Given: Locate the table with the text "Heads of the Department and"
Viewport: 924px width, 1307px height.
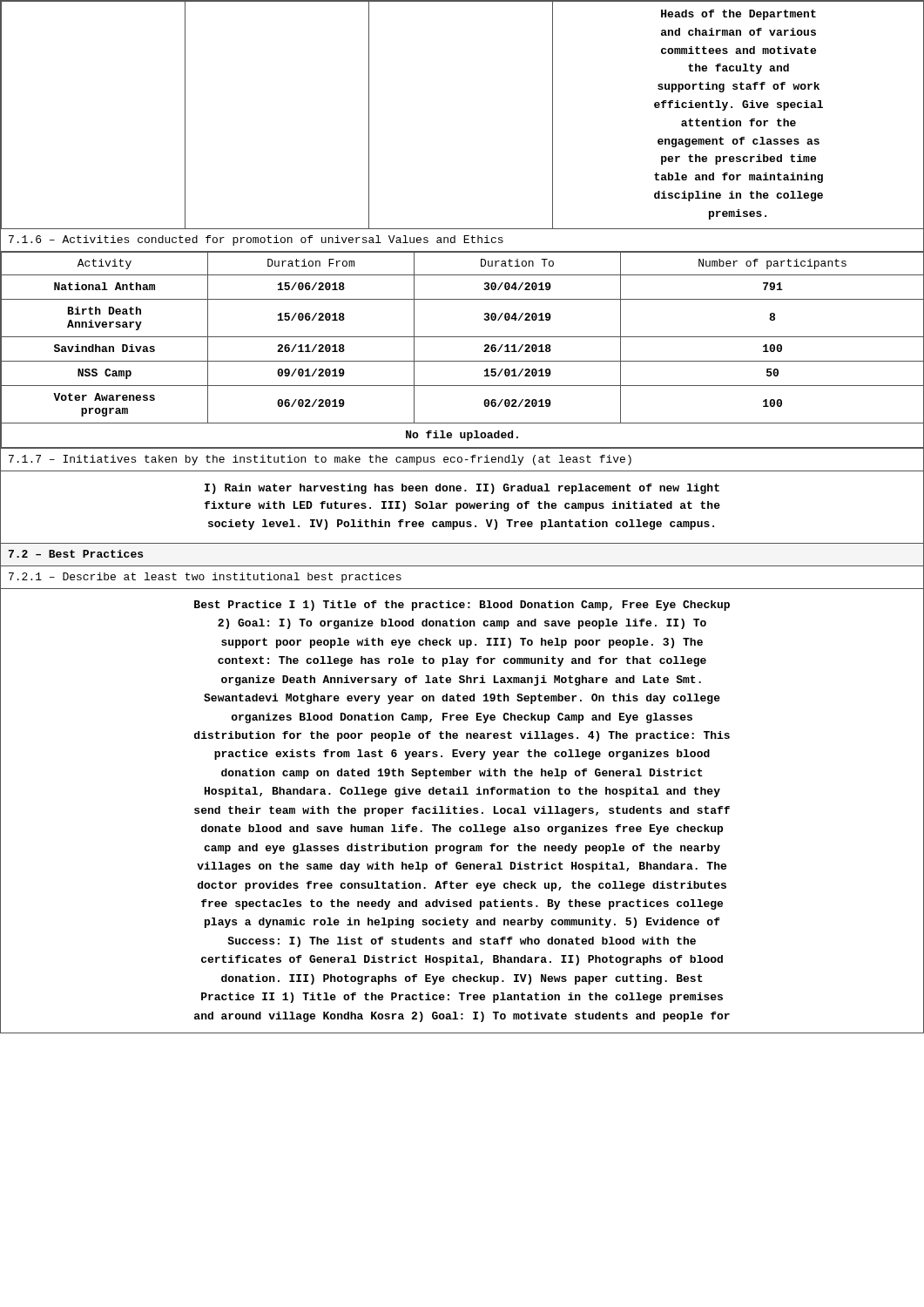Looking at the screenshot, I should [462, 114].
